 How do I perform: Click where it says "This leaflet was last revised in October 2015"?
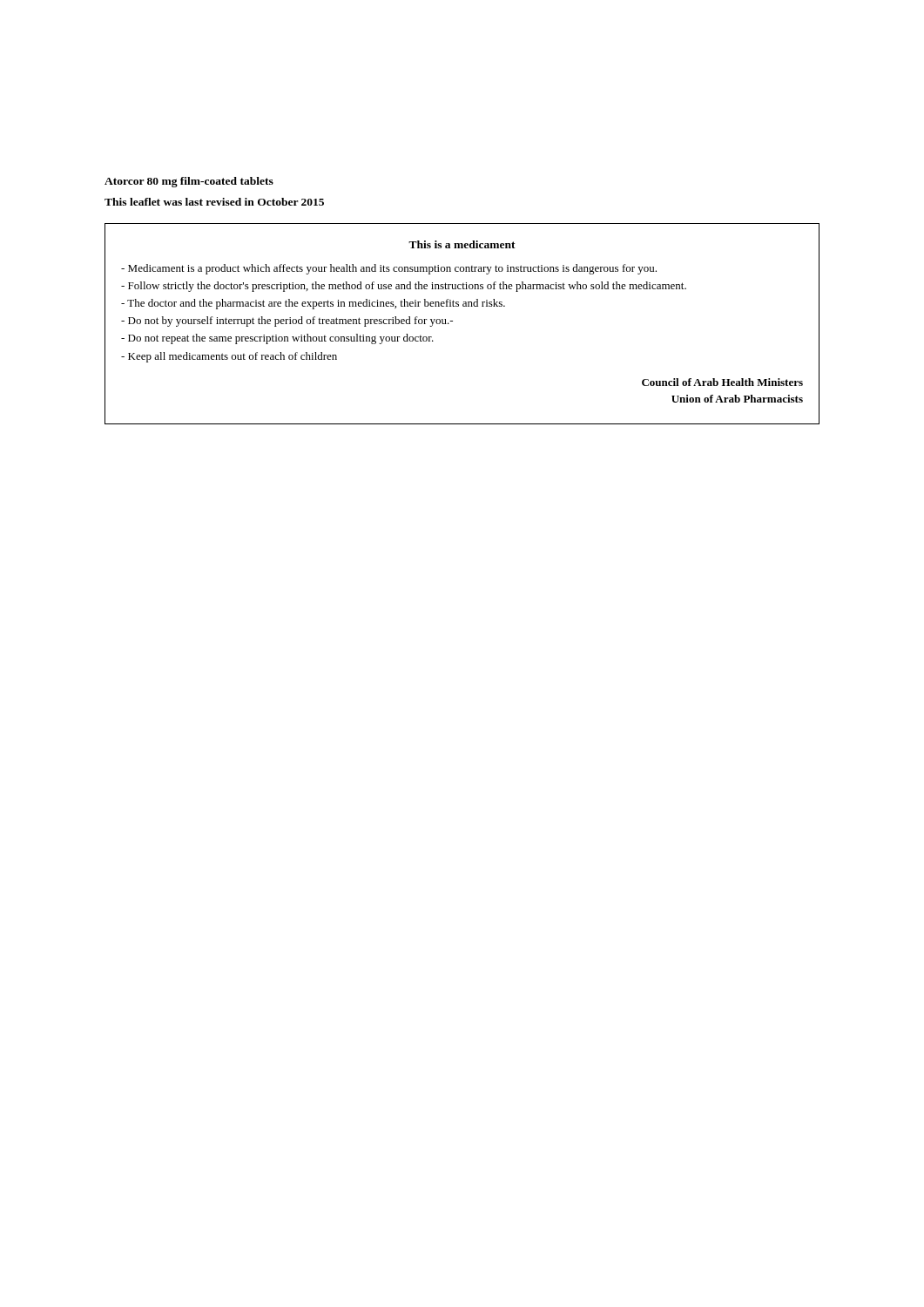tap(215, 202)
